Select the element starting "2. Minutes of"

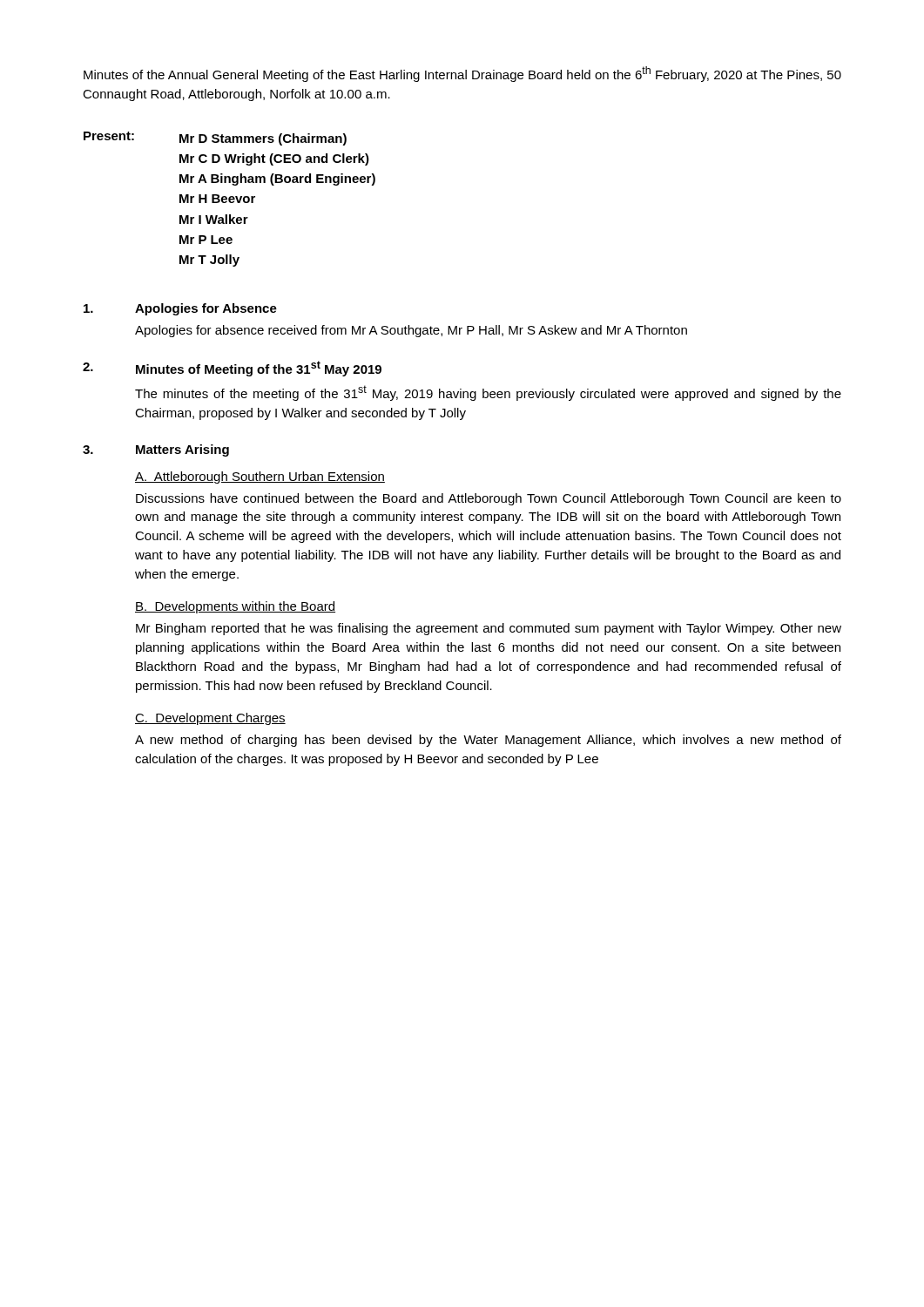pos(232,368)
